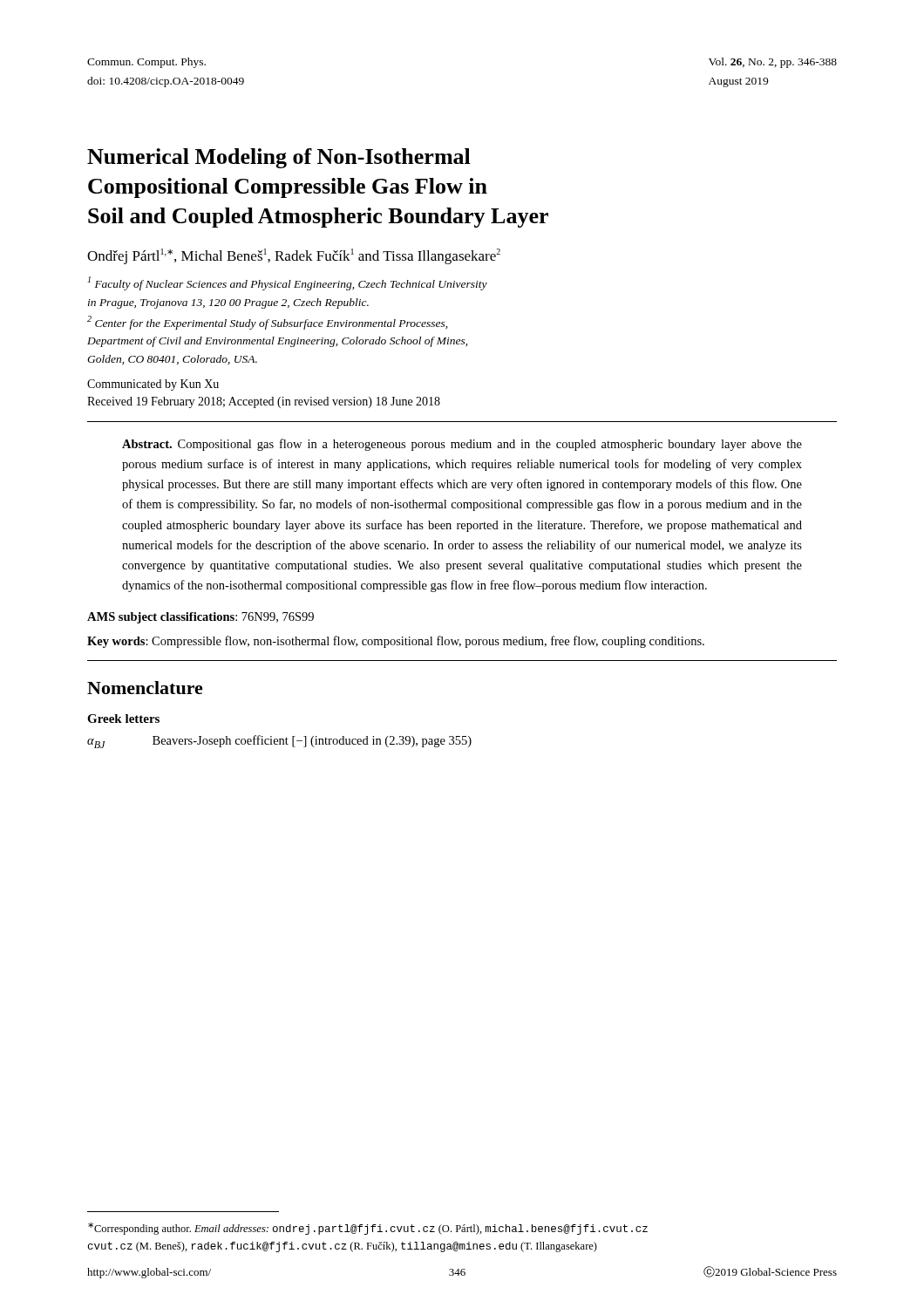Navigate to the text starting "αBJ Beavers-Joseph coefficient [−]"
The image size is (924, 1308).
coord(462,742)
